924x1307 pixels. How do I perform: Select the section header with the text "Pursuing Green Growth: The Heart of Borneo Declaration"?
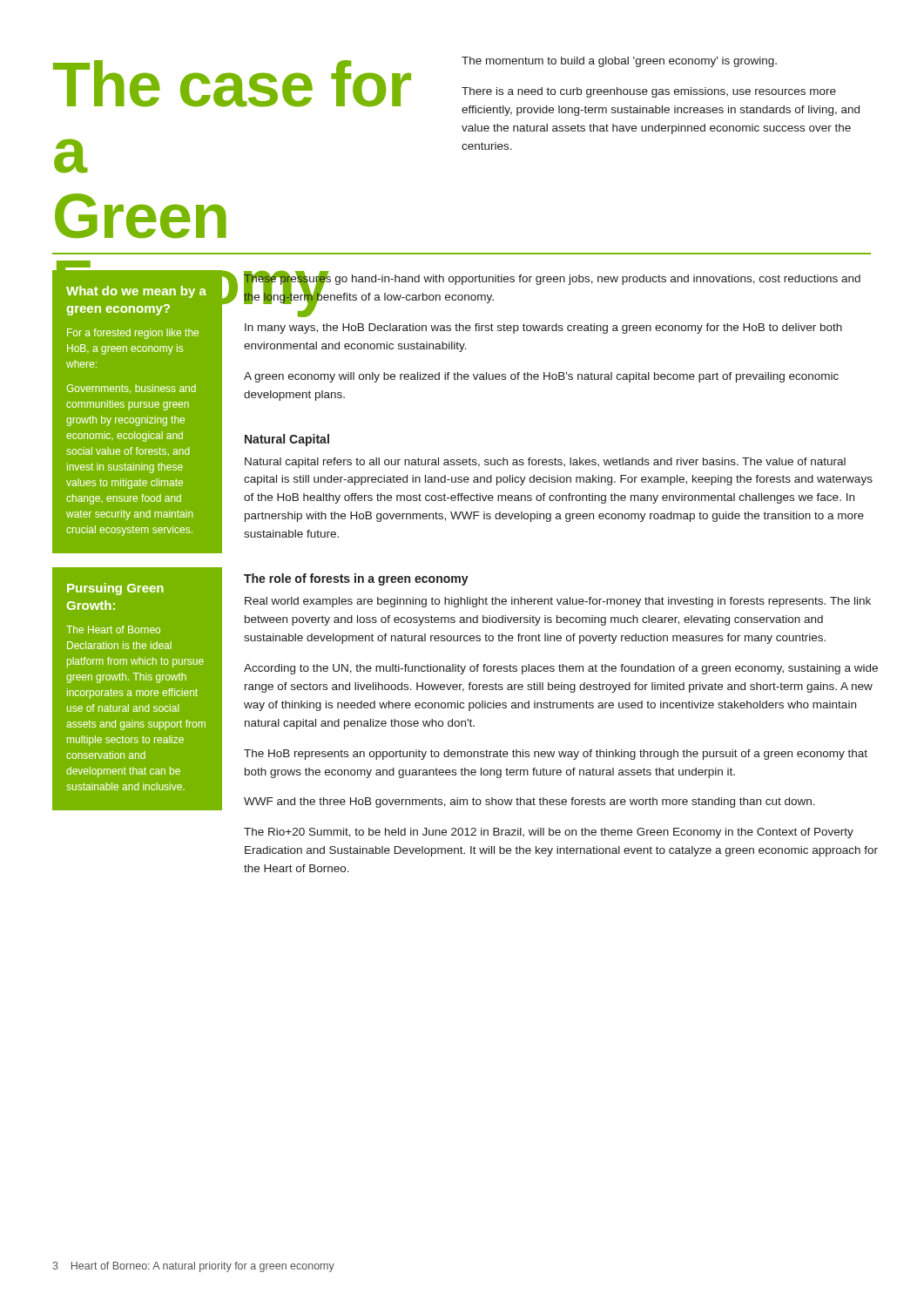tap(137, 687)
